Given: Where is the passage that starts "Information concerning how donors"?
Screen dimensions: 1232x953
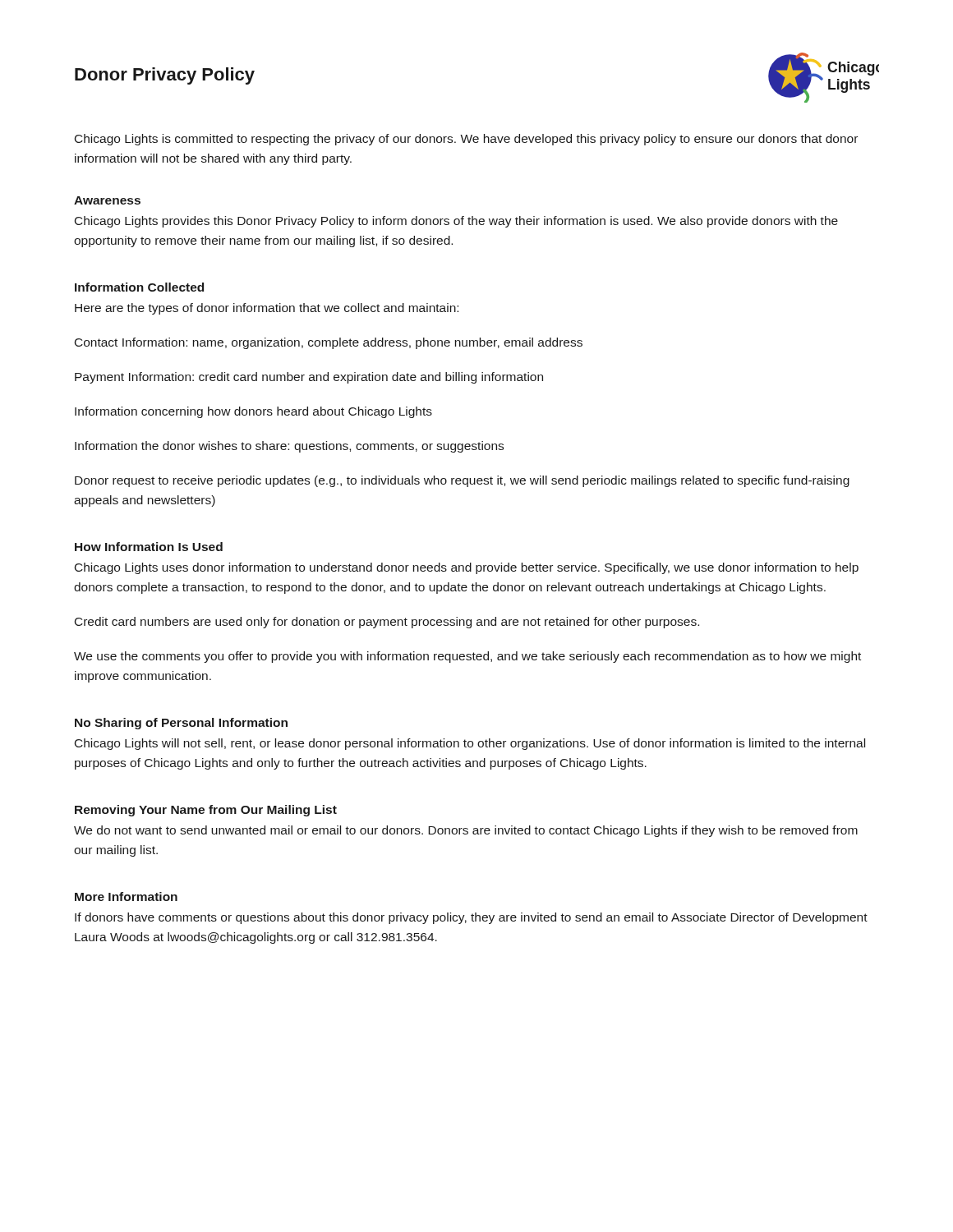Looking at the screenshot, I should pyautogui.click(x=253, y=411).
